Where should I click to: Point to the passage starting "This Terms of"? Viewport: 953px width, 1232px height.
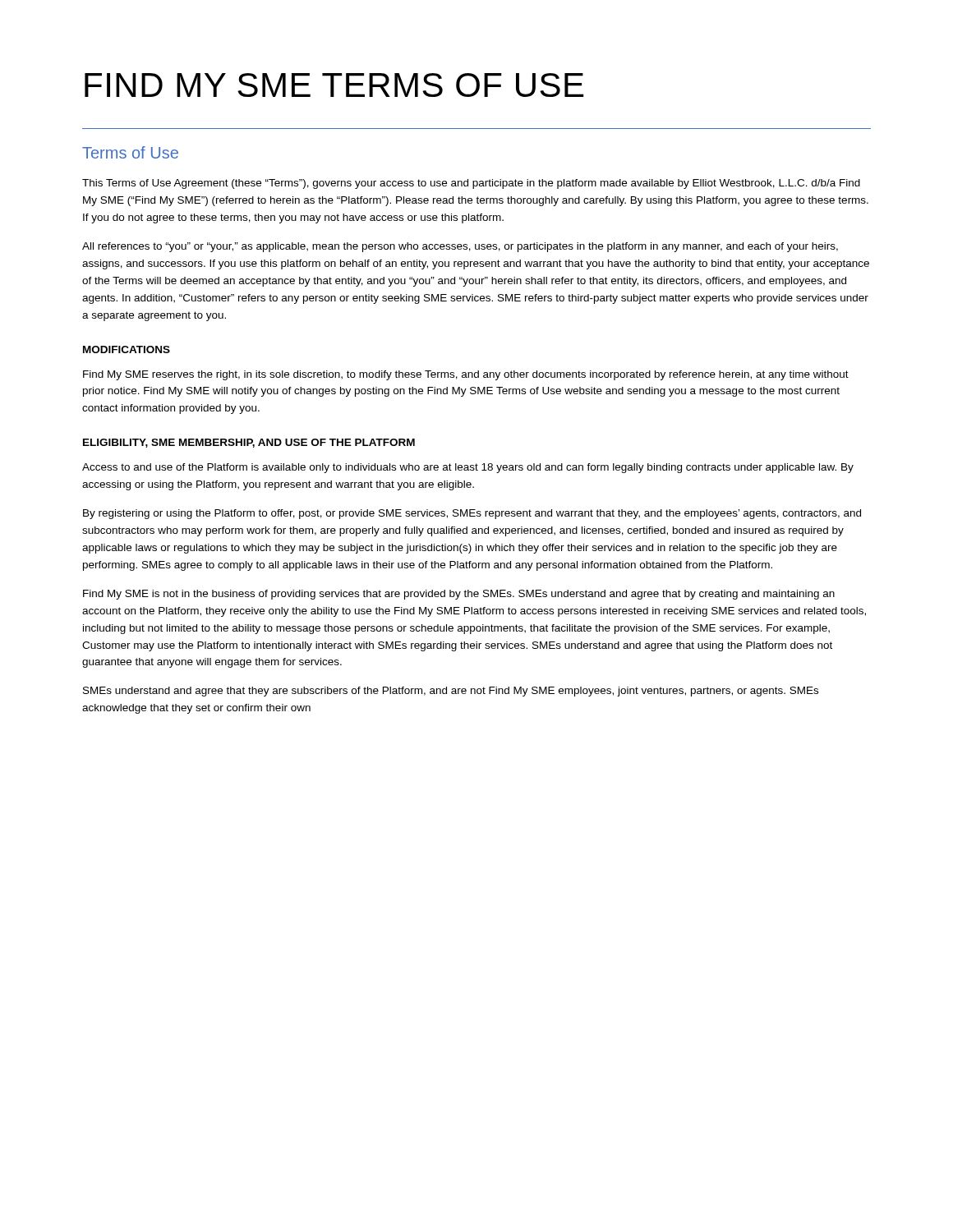tap(476, 200)
